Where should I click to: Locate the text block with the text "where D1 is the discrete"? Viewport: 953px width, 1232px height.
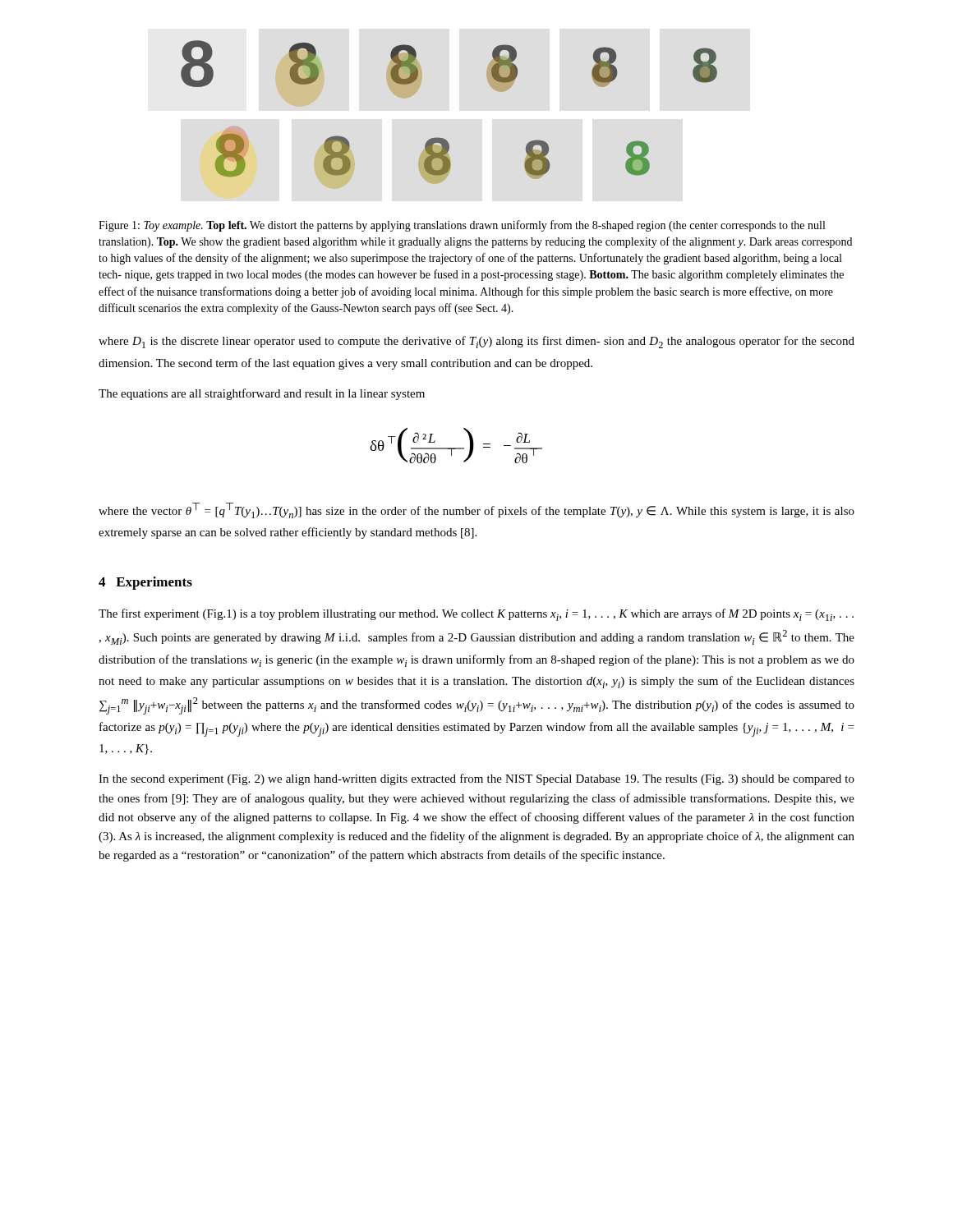tap(476, 352)
